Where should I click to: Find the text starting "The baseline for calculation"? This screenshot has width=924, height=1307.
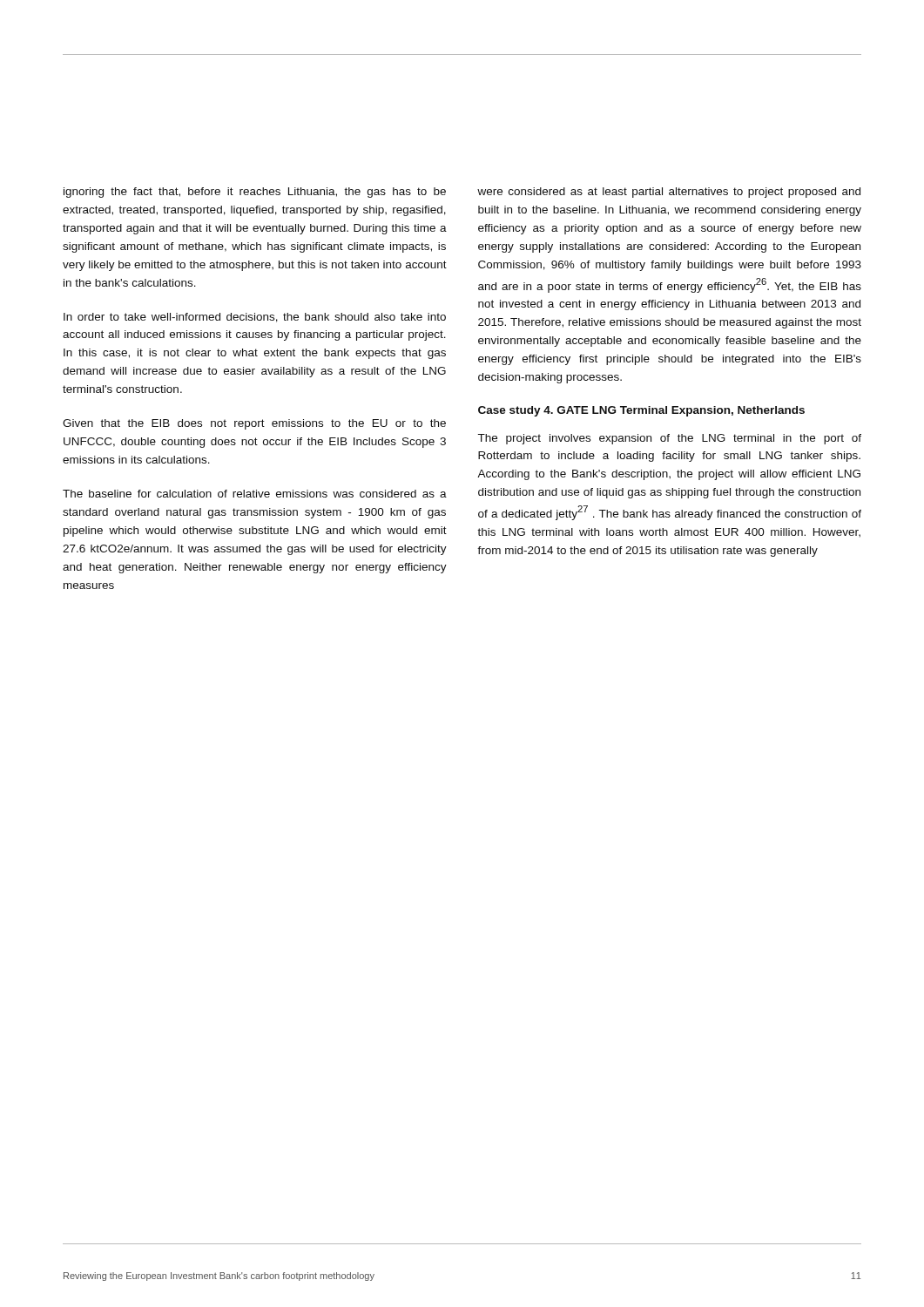pyautogui.click(x=255, y=539)
